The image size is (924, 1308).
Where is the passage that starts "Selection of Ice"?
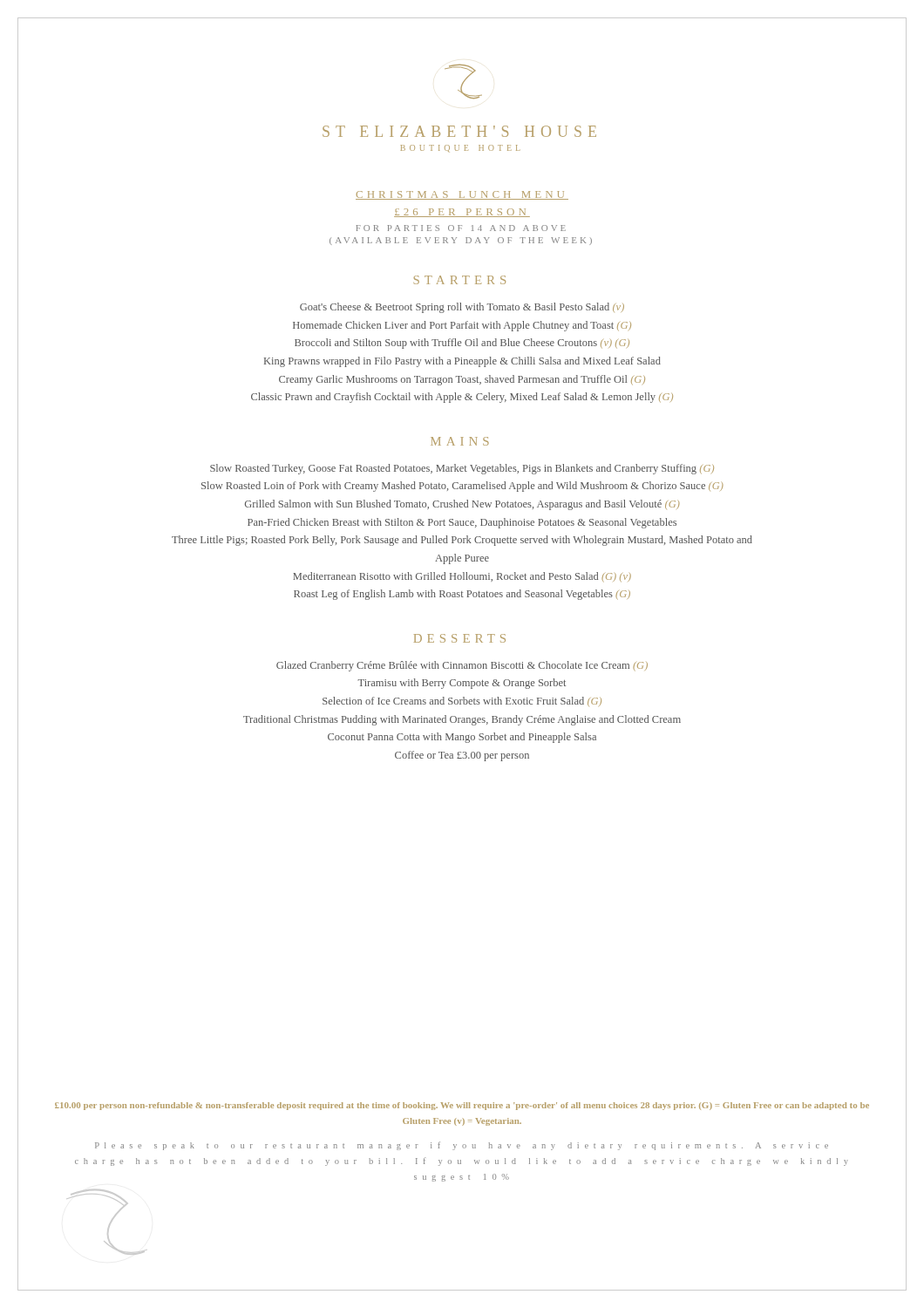click(462, 701)
